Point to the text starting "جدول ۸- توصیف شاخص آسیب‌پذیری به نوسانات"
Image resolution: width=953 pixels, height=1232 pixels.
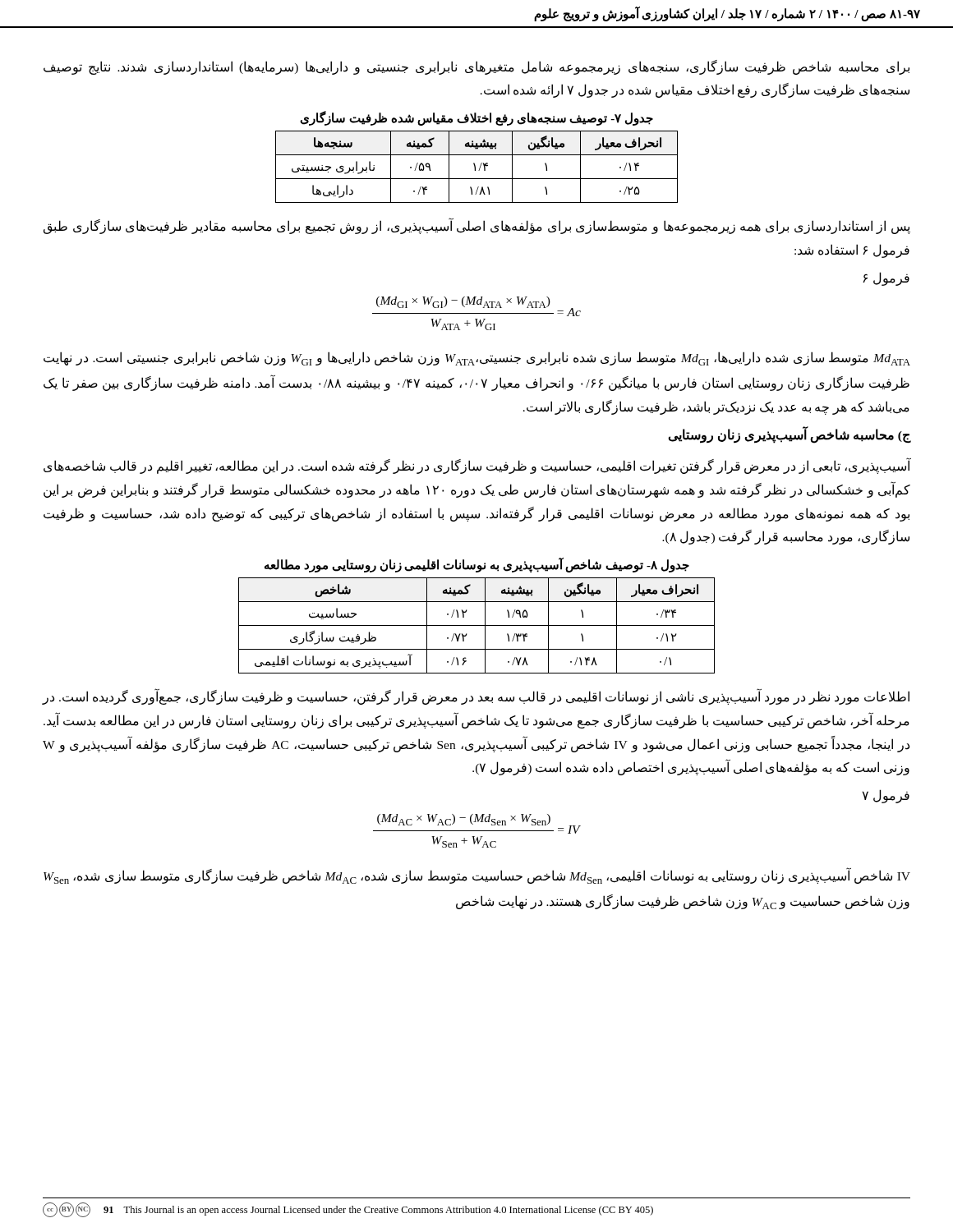[476, 565]
